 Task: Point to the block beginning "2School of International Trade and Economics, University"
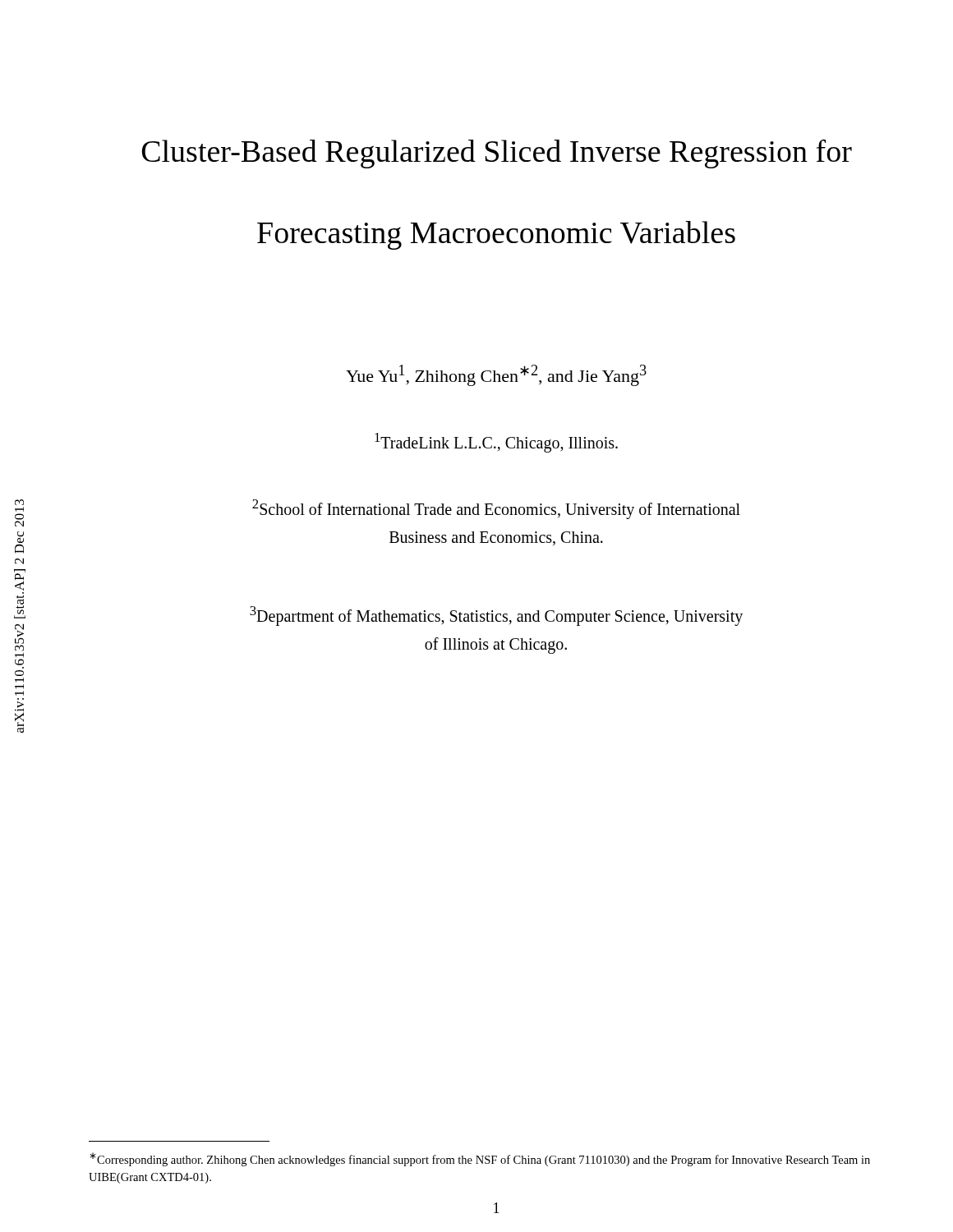tap(496, 521)
